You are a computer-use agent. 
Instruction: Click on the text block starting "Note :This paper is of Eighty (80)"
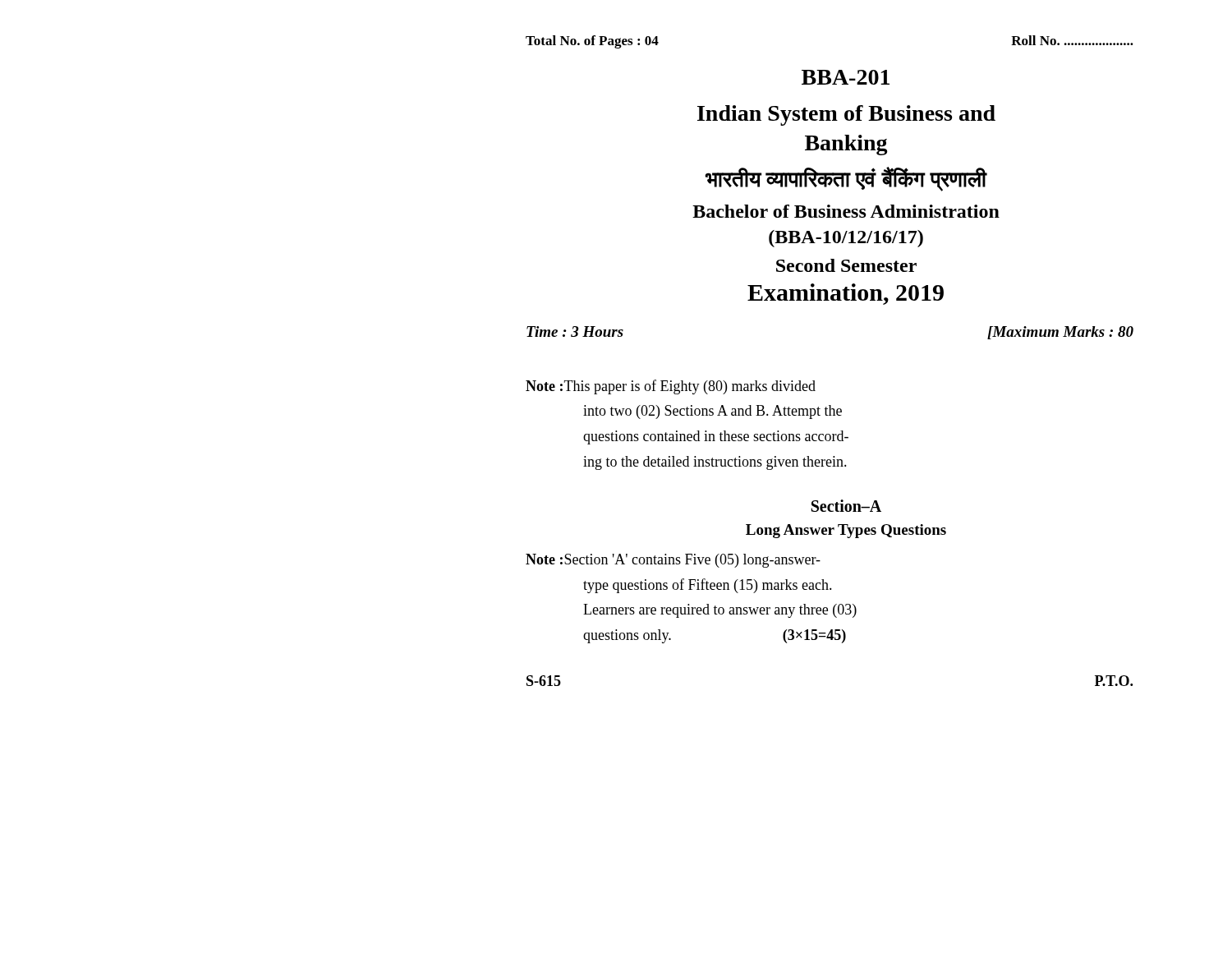(830, 426)
